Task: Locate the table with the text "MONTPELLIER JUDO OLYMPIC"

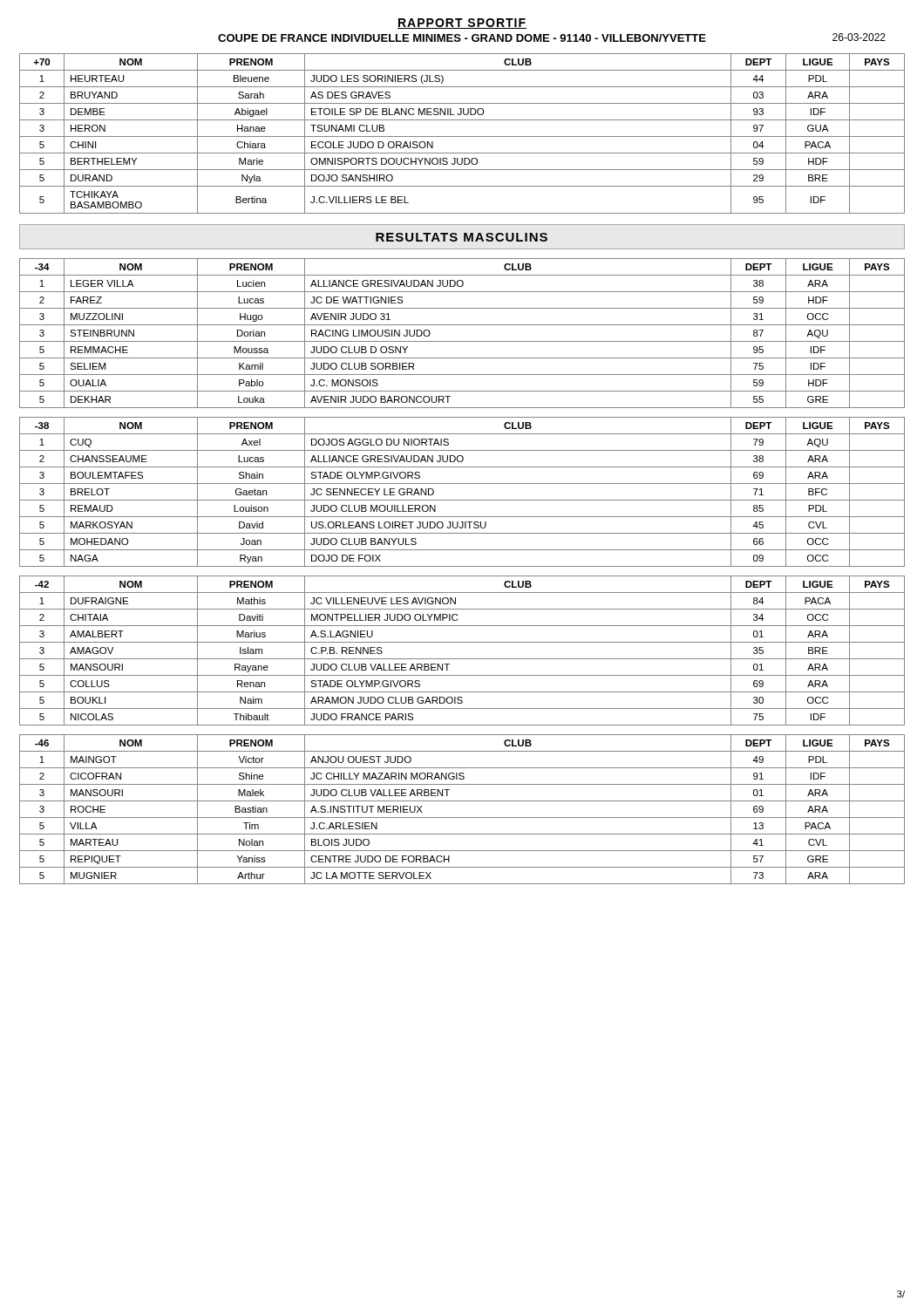Action: click(x=462, y=651)
